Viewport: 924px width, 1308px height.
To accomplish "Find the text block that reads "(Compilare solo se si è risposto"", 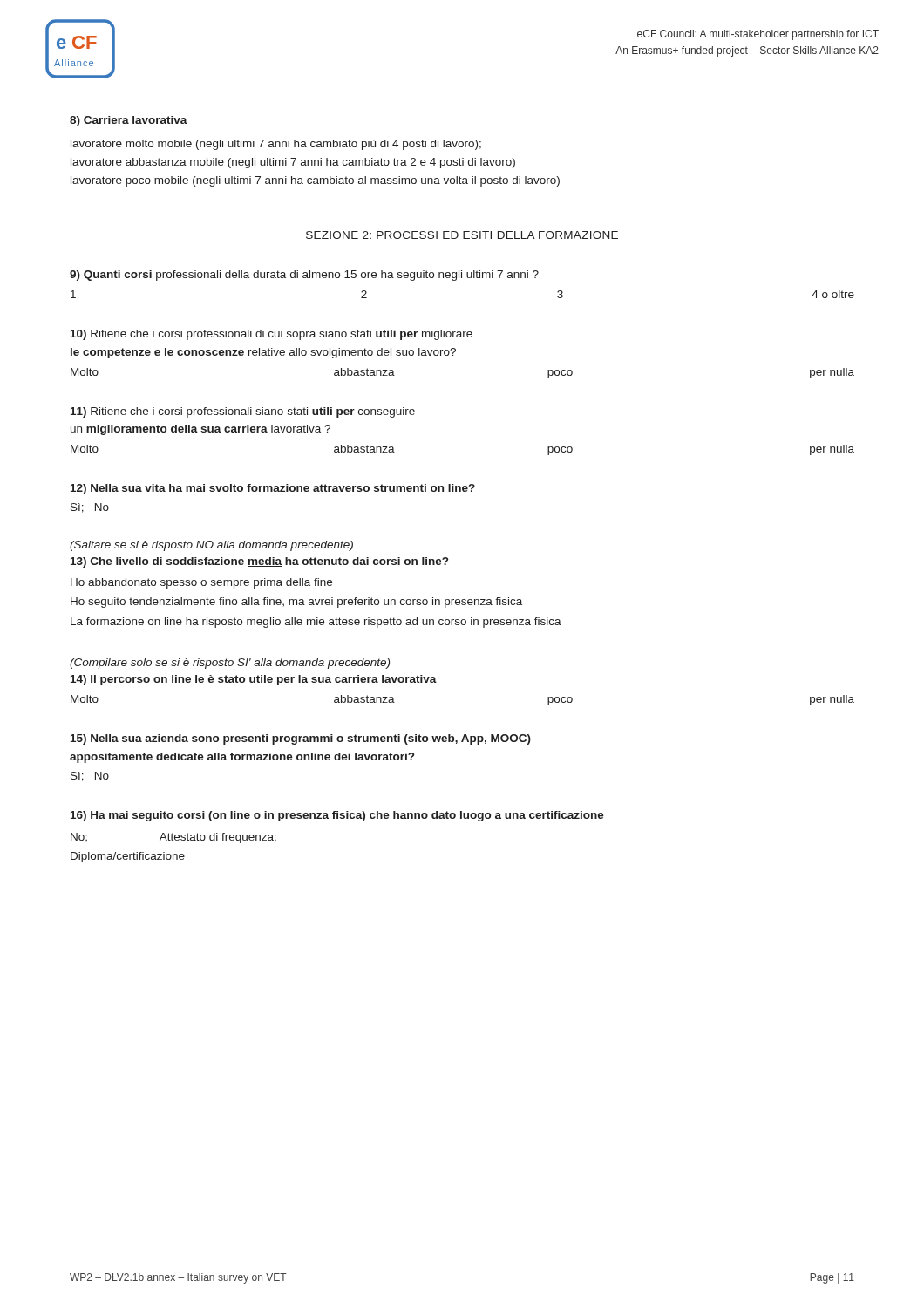I will click(230, 664).
